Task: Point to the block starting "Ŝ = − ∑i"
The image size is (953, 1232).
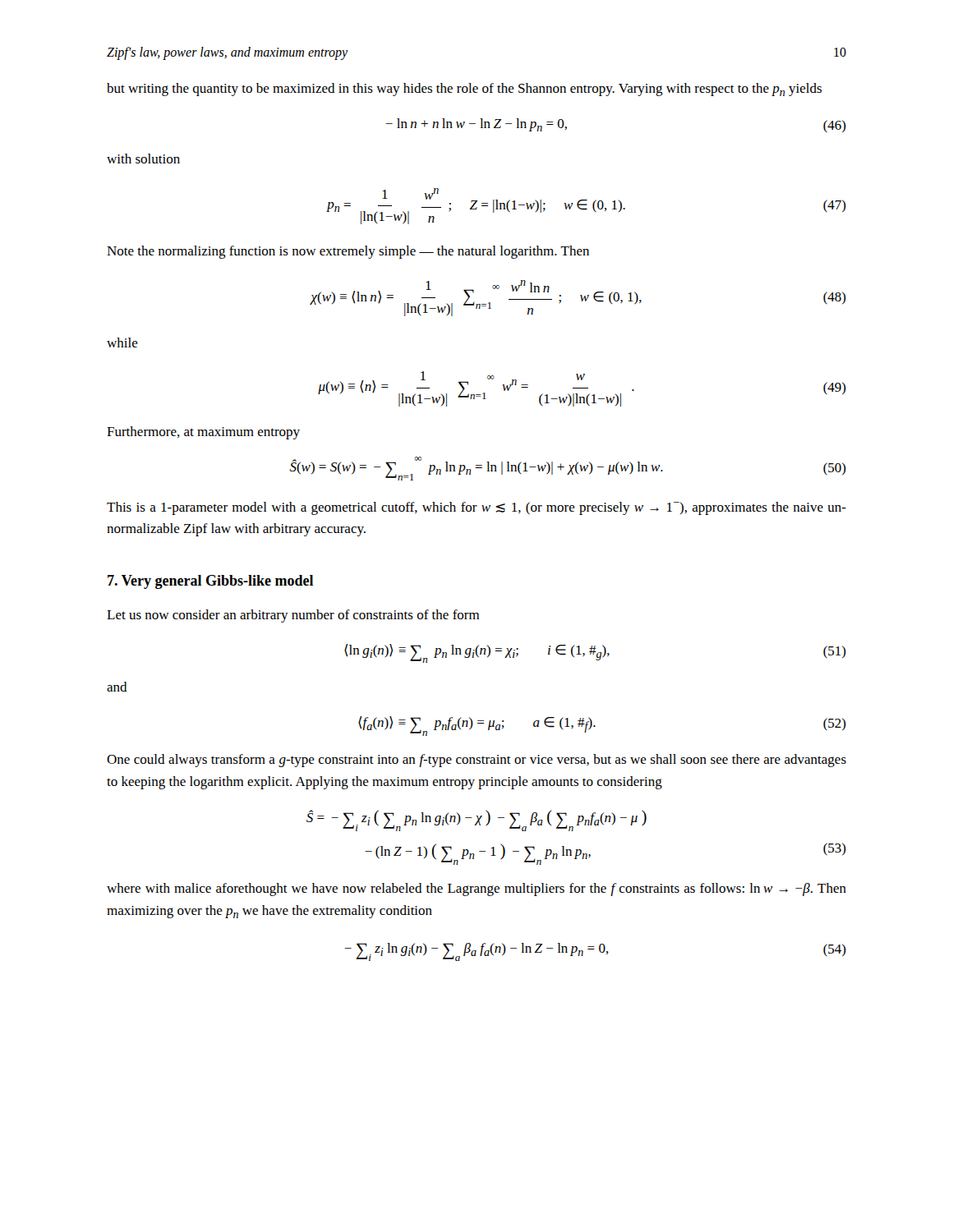Action: (x=476, y=836)
